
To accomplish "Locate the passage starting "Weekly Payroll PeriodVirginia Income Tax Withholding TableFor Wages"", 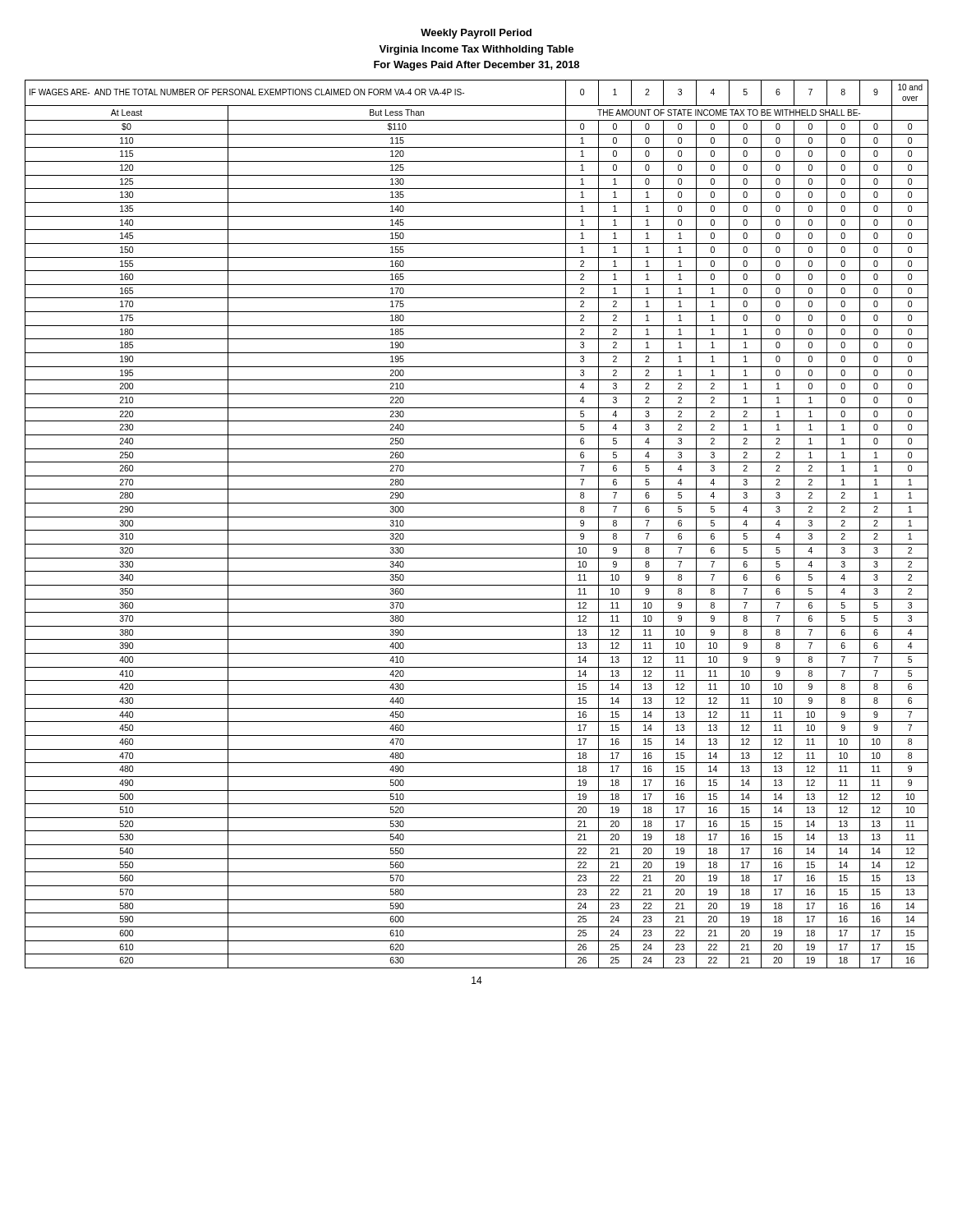I will [476, 48].
